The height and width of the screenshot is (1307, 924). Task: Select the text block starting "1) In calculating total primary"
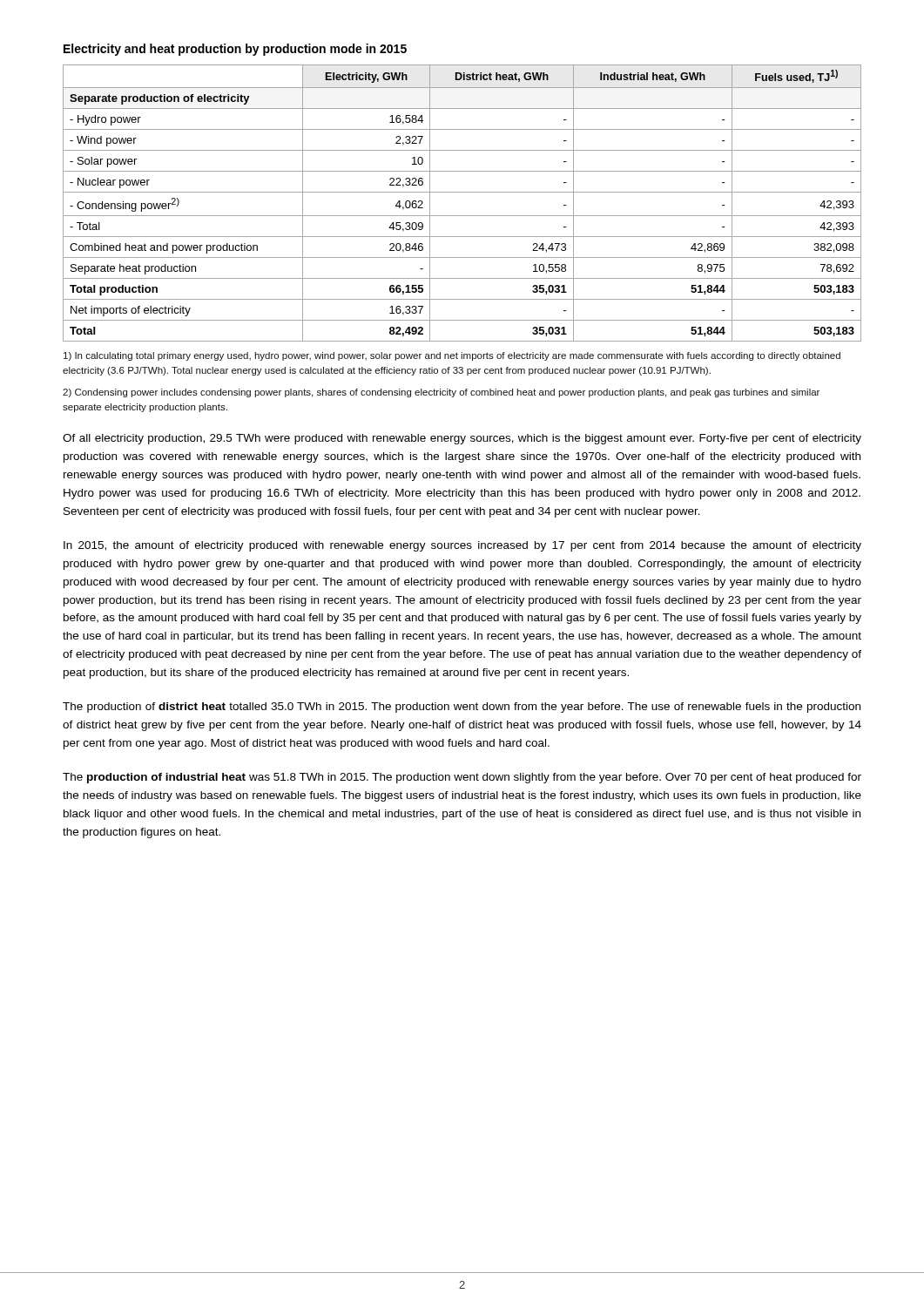452,363
